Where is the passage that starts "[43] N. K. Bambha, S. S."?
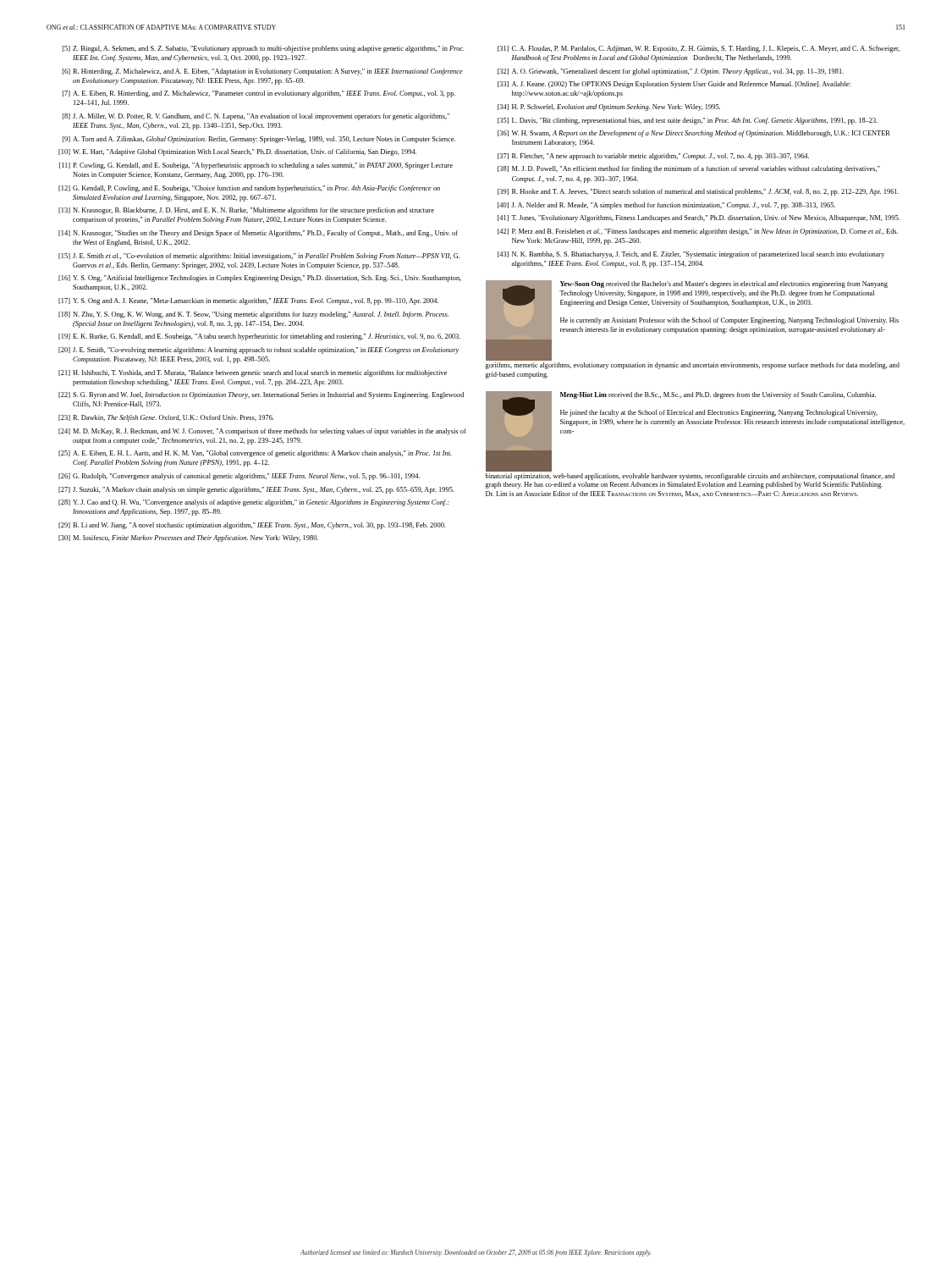Image resolution: width=952 pixels, height=1270 pixels. pyautogui.click(x=695, y=259)
